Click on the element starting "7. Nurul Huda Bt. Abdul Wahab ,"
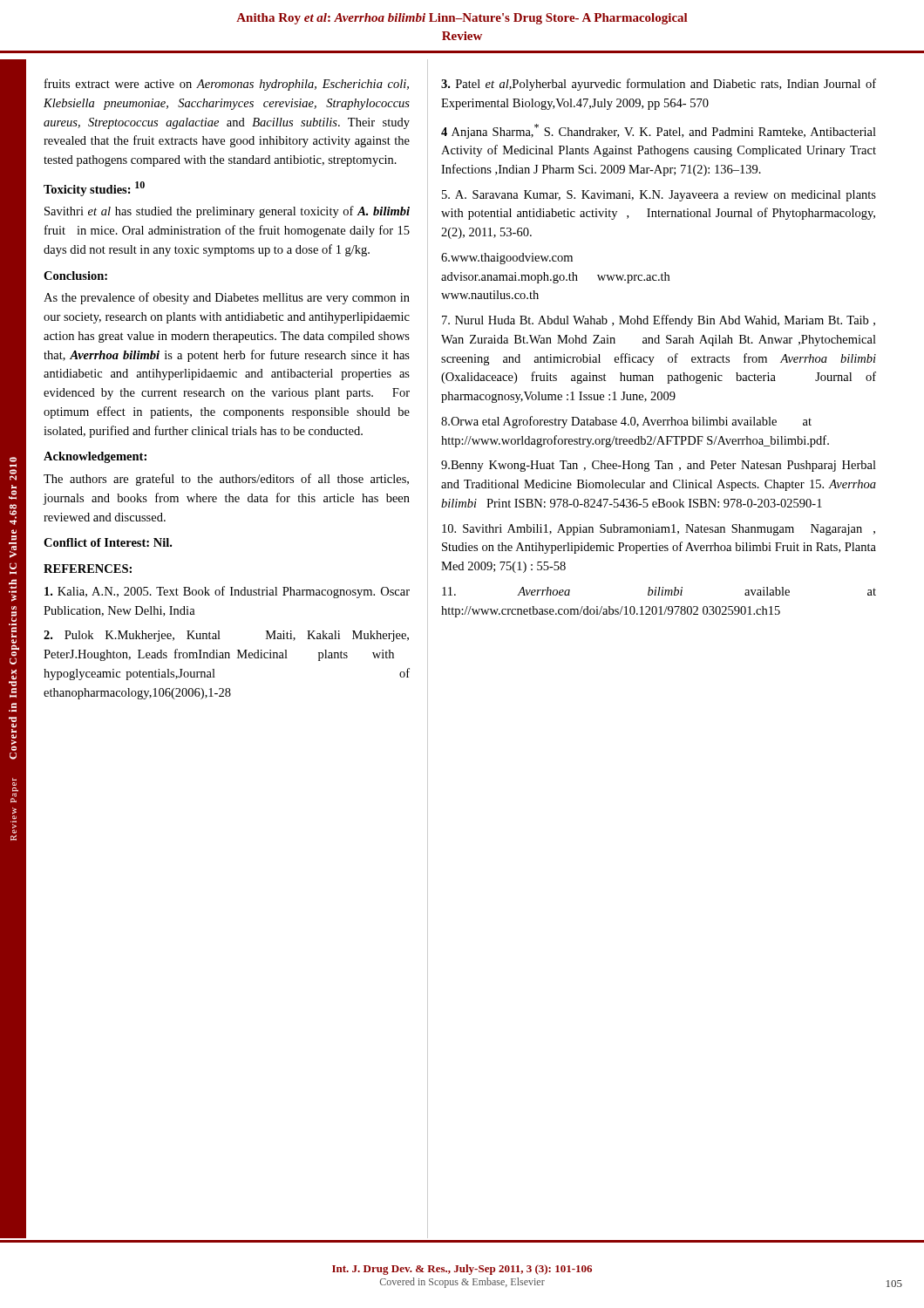 659,359
